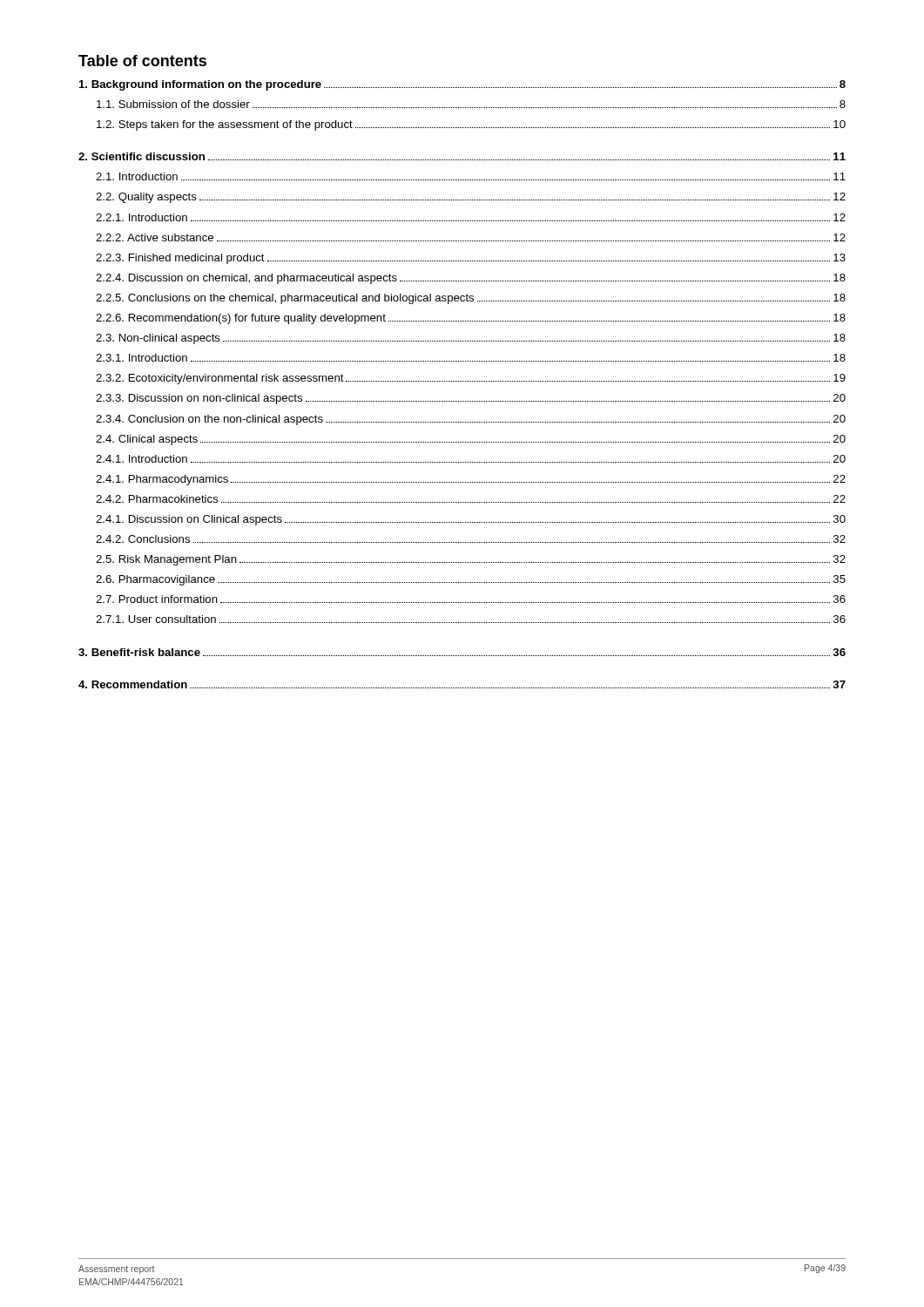The width and height of the screenshot is (924, 1307).
Task: Where does it say "4. Recommendation 37"?
Action: [462, 684]
